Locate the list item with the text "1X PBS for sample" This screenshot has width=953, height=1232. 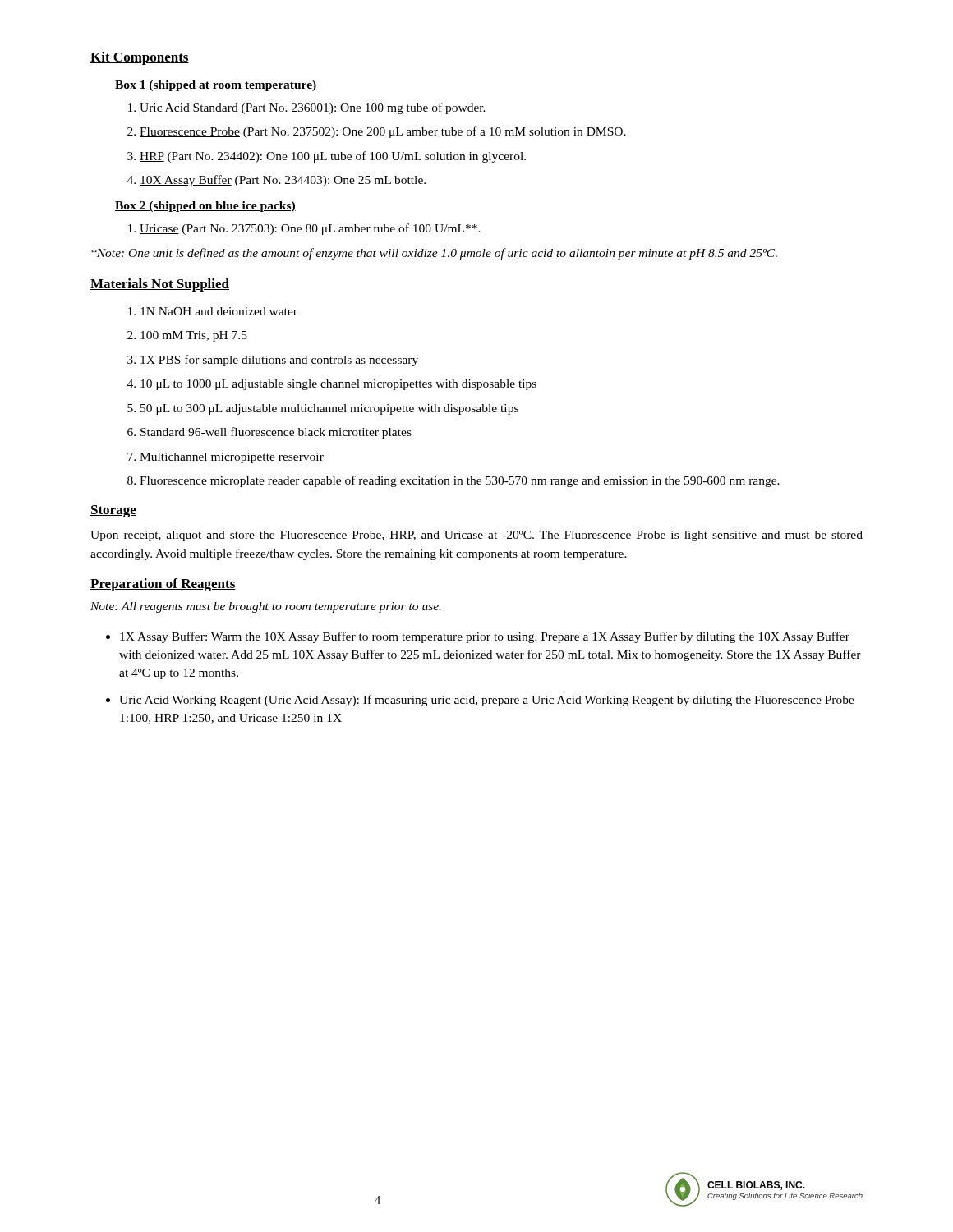tap(279, 361)
